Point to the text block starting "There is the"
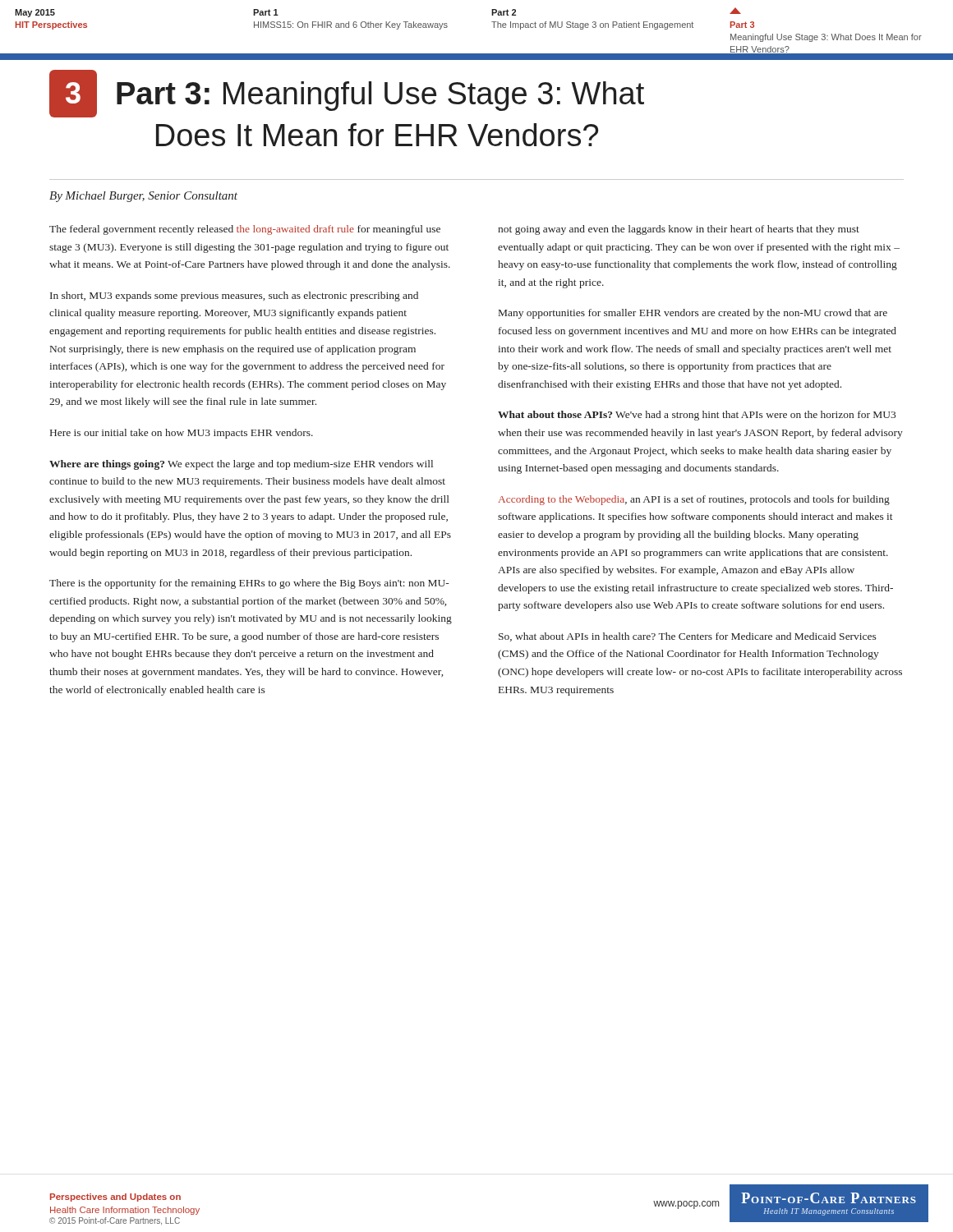This screenshot has width=953, height=1232. (x=250, y=636)
